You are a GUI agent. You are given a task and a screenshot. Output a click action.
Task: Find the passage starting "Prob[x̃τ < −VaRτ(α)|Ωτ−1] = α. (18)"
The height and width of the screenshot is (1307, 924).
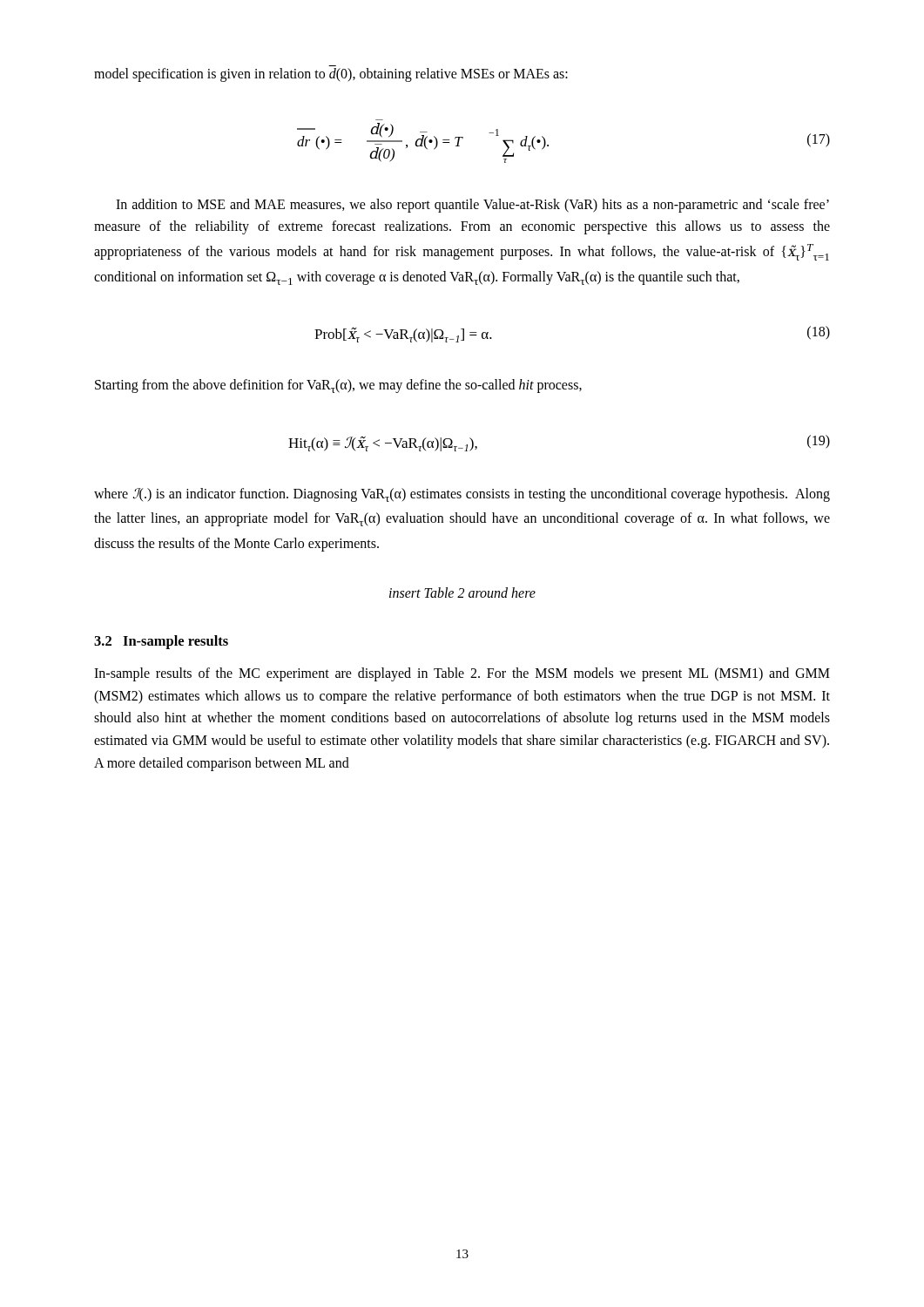point(407,332)
